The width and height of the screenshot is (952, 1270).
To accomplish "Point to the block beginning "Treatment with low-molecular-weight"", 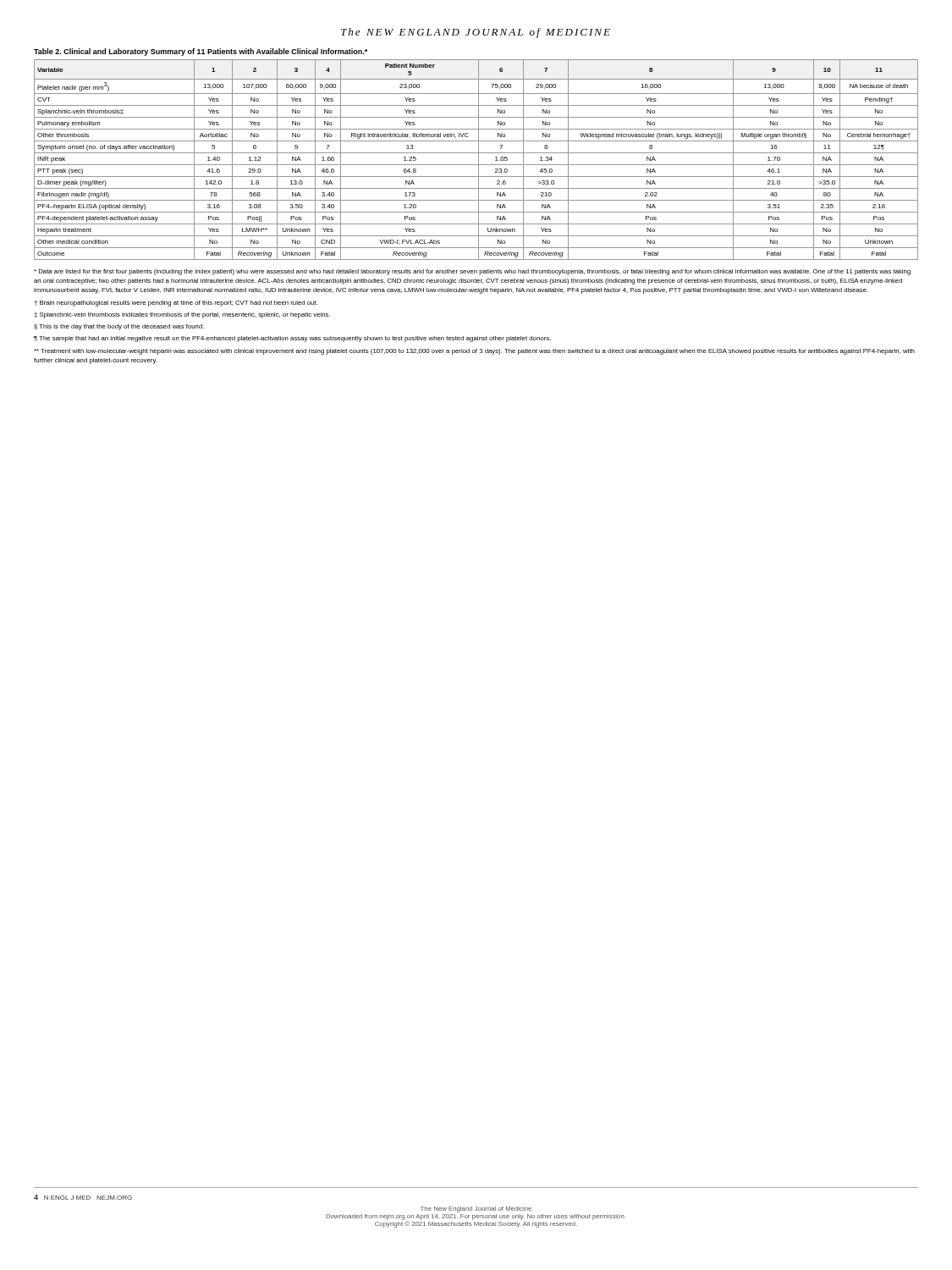I will (x=474, y=356).
